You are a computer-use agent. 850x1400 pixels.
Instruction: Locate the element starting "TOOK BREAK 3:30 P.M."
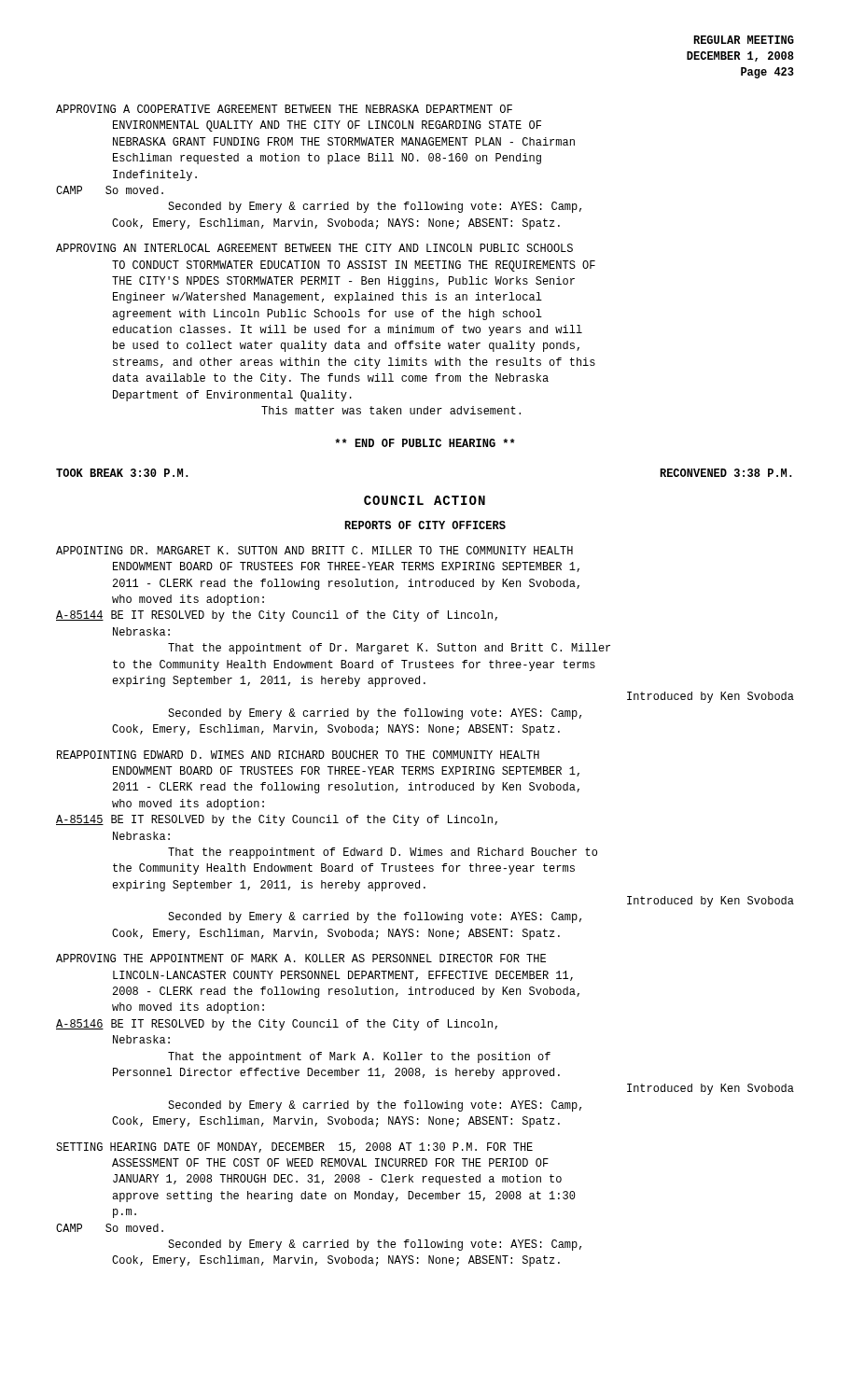(113, 473)
